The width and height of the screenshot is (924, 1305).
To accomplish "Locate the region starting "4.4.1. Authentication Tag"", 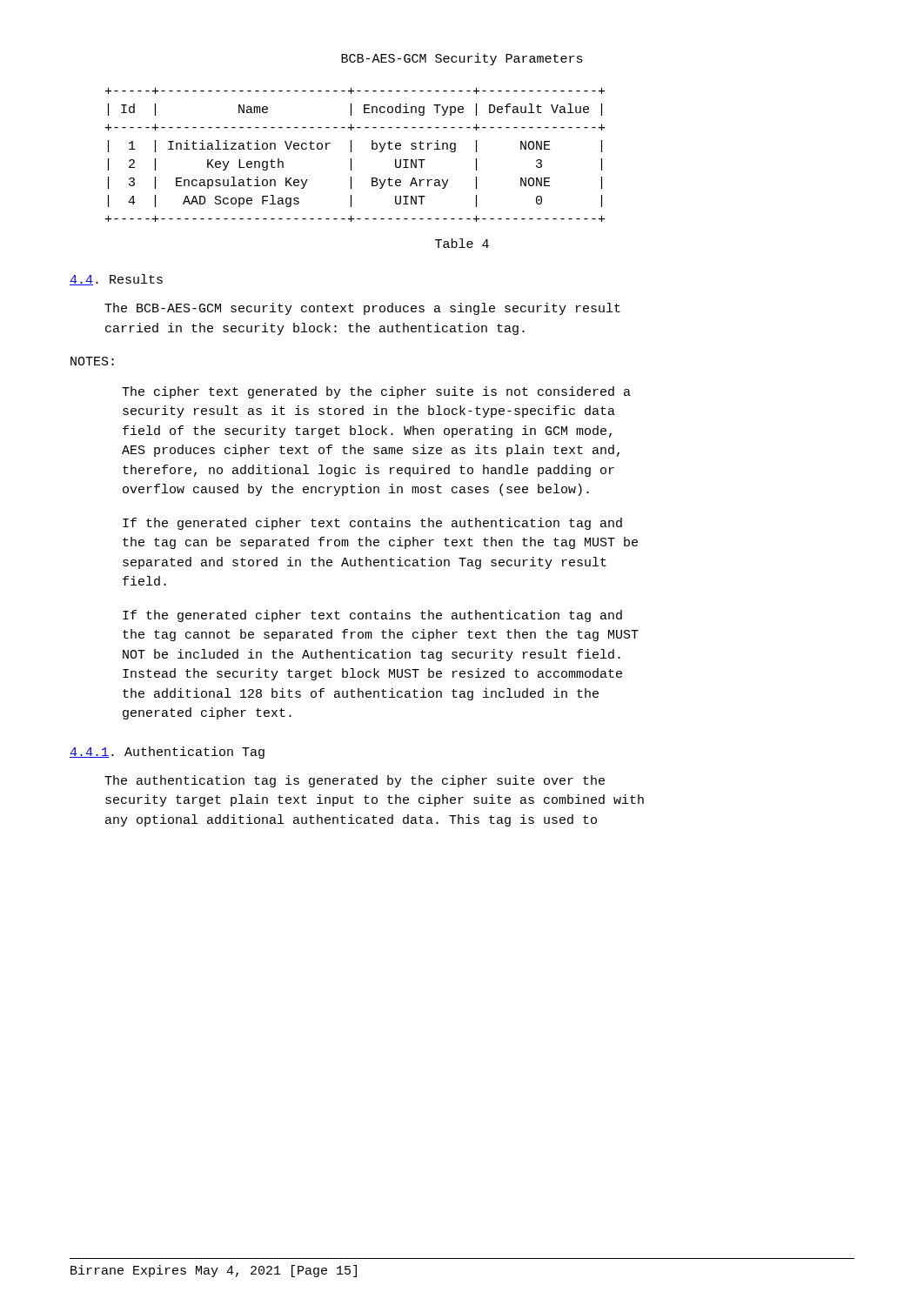I will click(x=167, y=753).
